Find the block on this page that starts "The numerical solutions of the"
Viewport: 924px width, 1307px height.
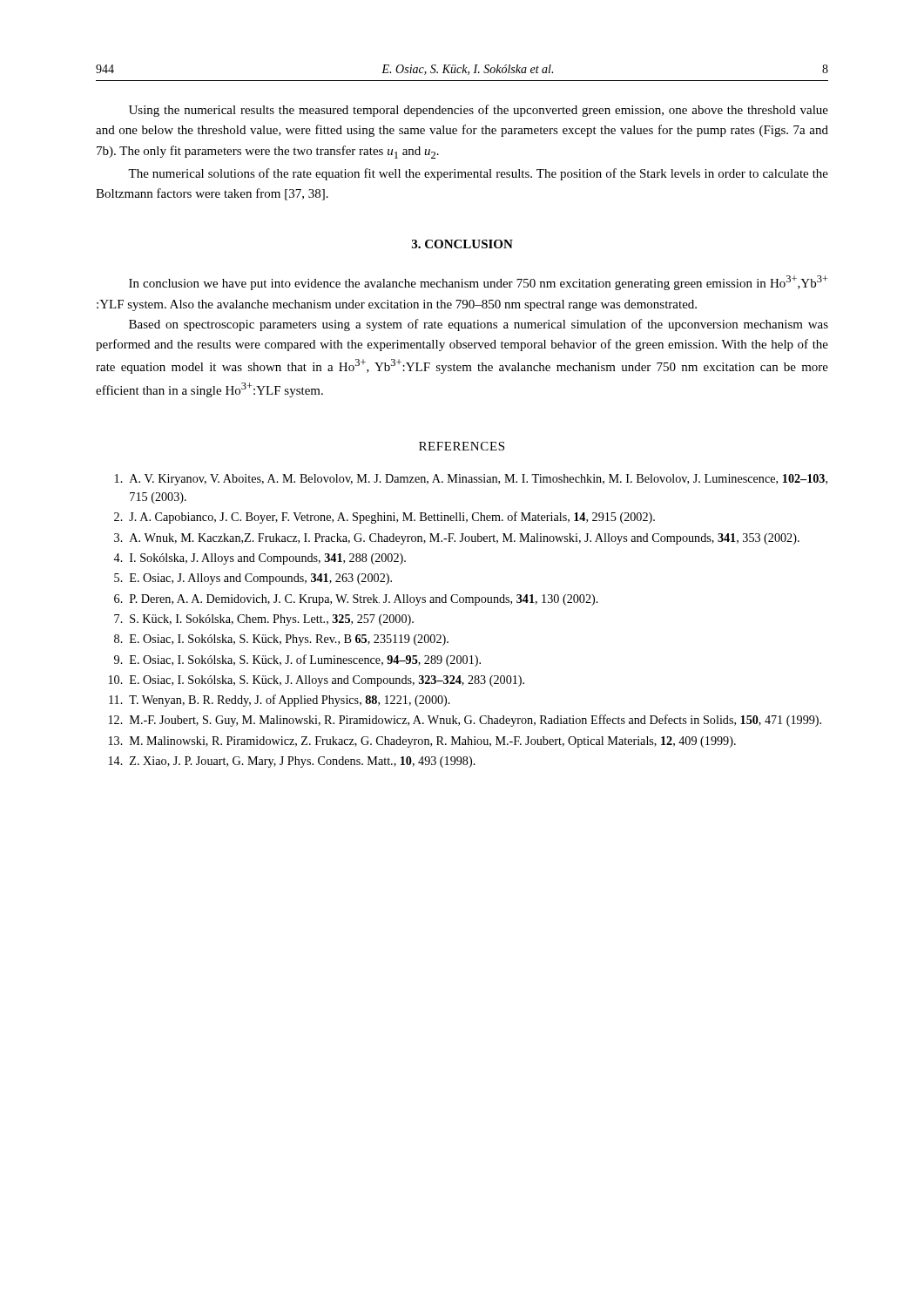(462, 184)
